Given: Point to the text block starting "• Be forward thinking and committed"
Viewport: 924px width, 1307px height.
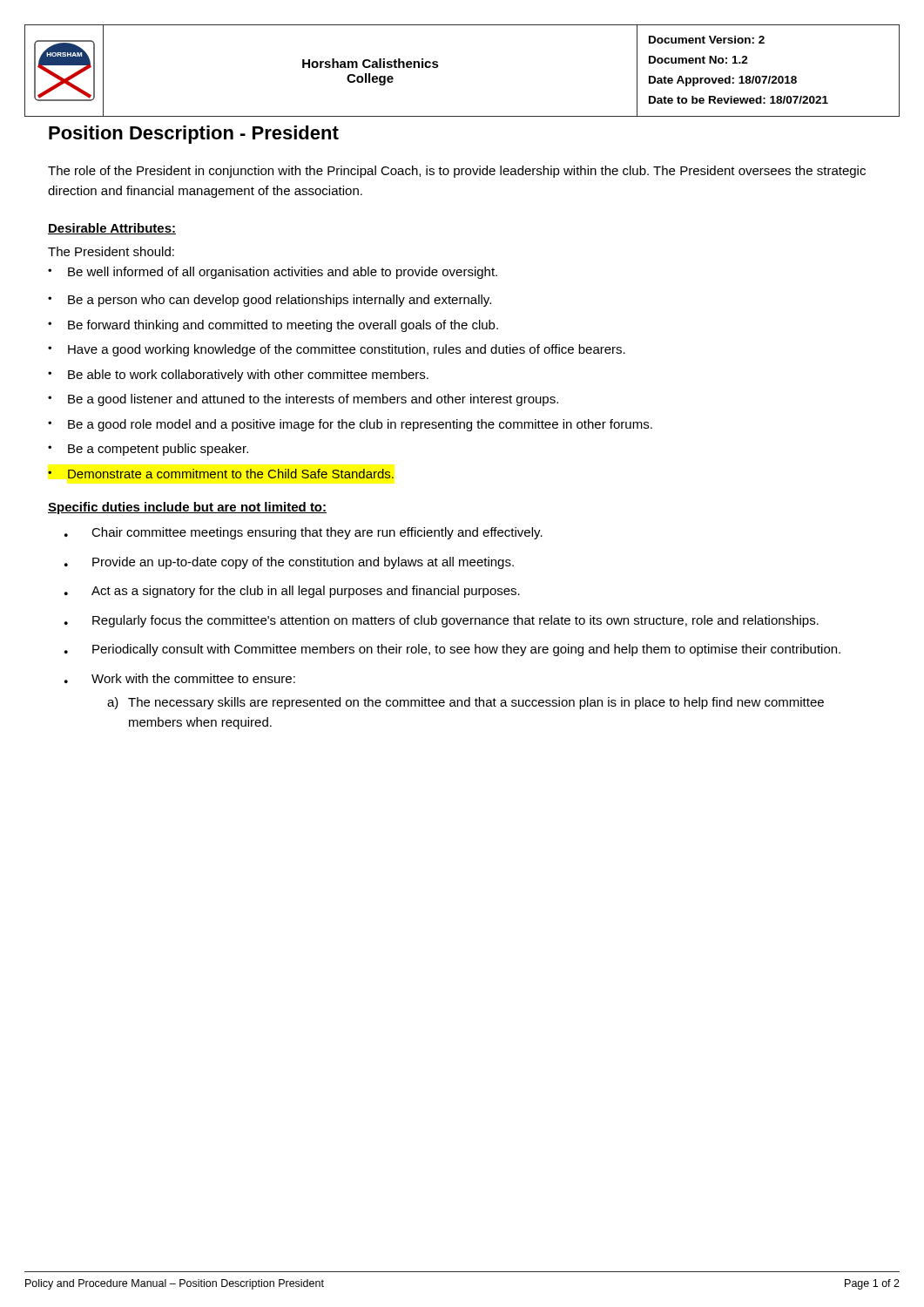Looking at the screenshot, I should 274,325.
